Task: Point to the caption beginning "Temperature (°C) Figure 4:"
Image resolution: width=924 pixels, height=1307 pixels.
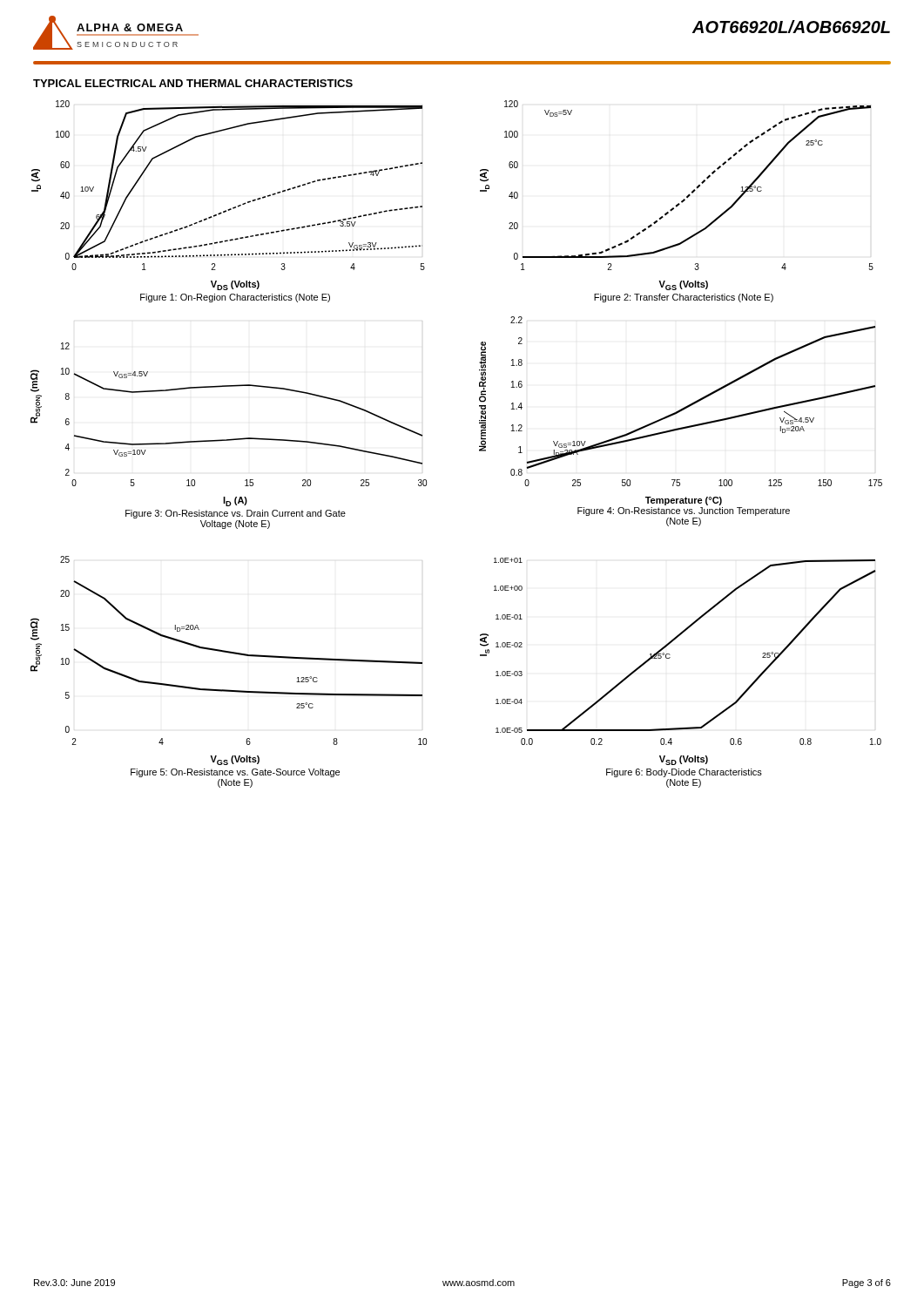Action: tap(684, 511)
